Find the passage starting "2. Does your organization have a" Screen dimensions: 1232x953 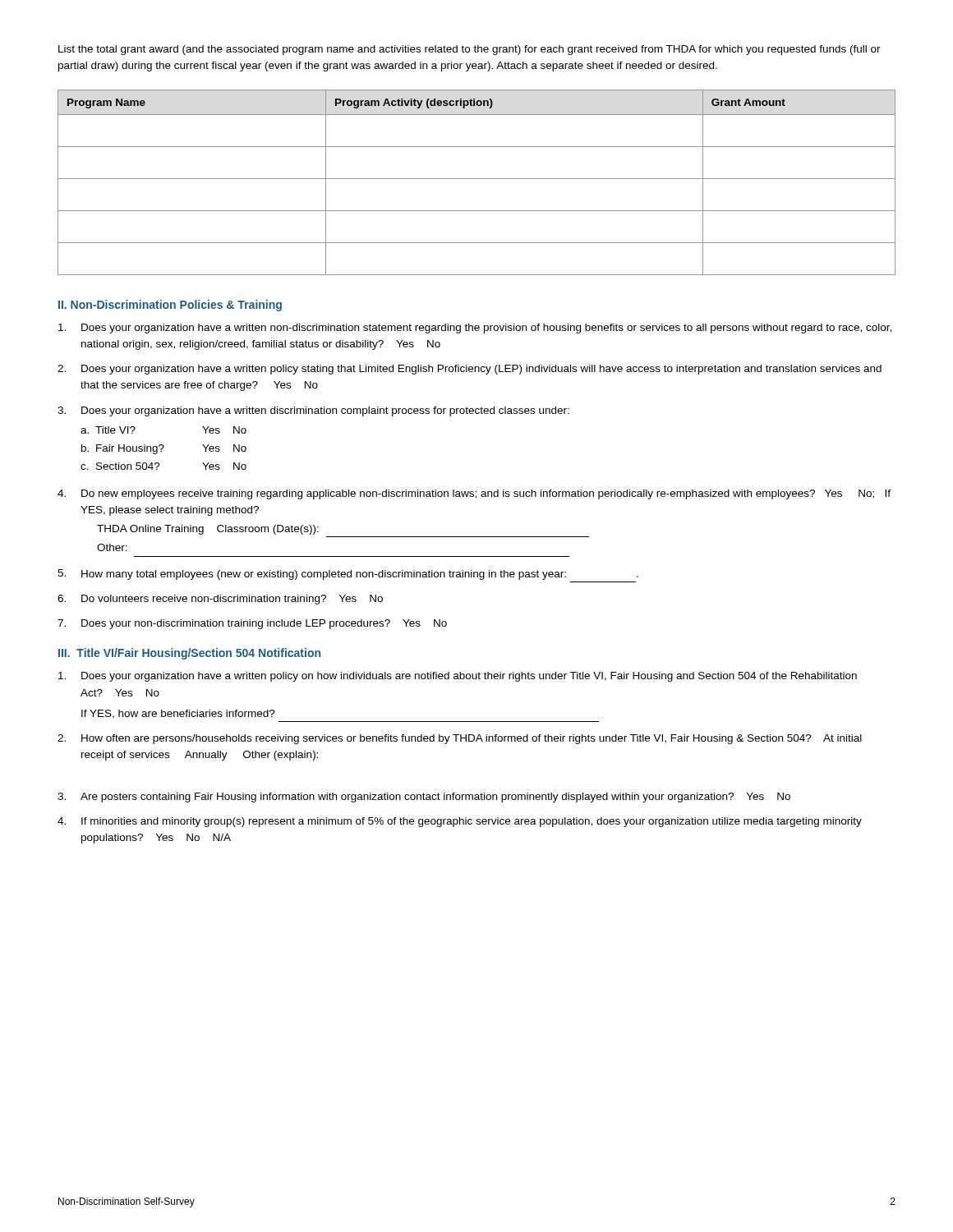[x=476, y=377]
